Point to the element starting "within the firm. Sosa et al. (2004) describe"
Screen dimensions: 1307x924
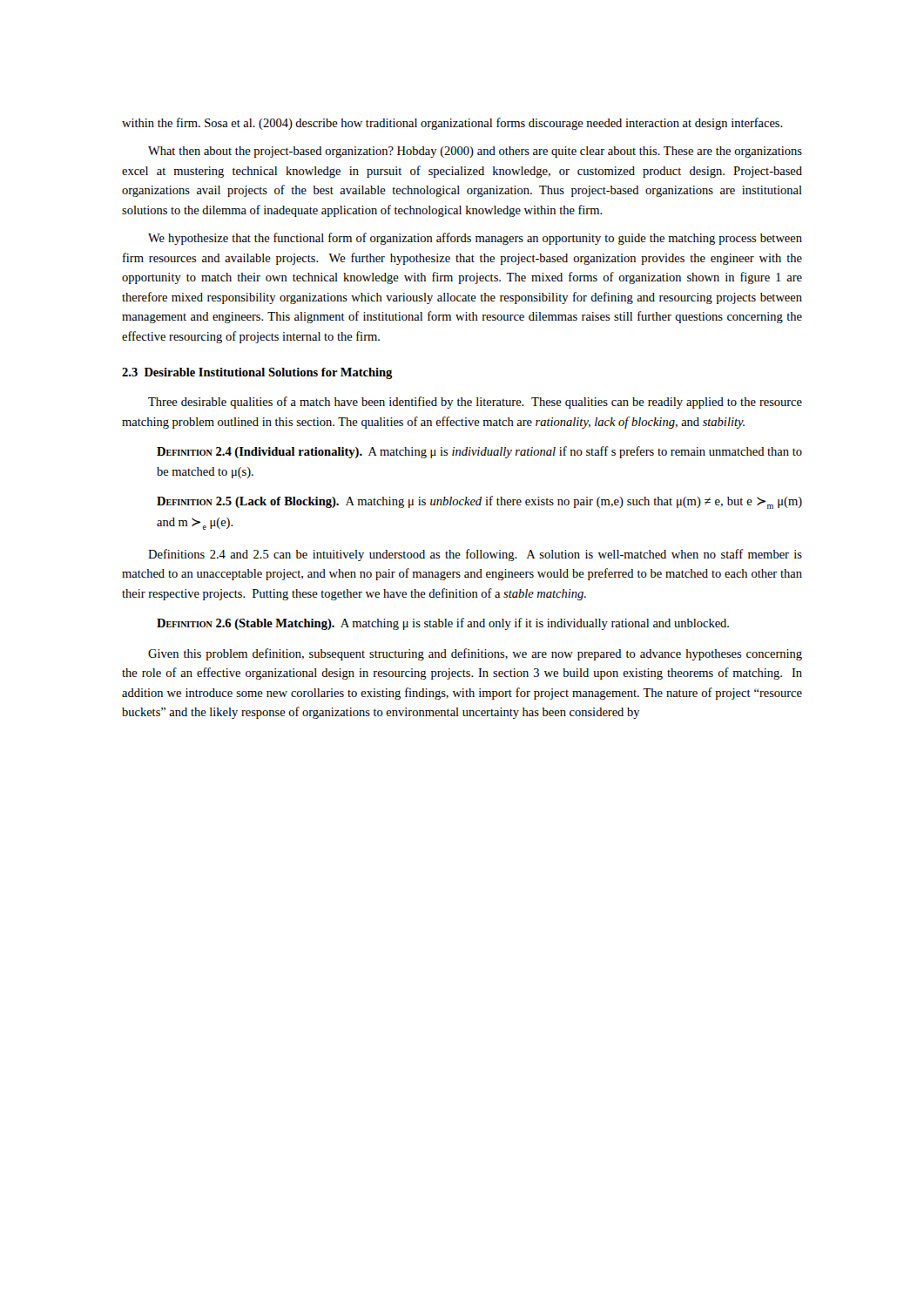[x=452, y=123]
